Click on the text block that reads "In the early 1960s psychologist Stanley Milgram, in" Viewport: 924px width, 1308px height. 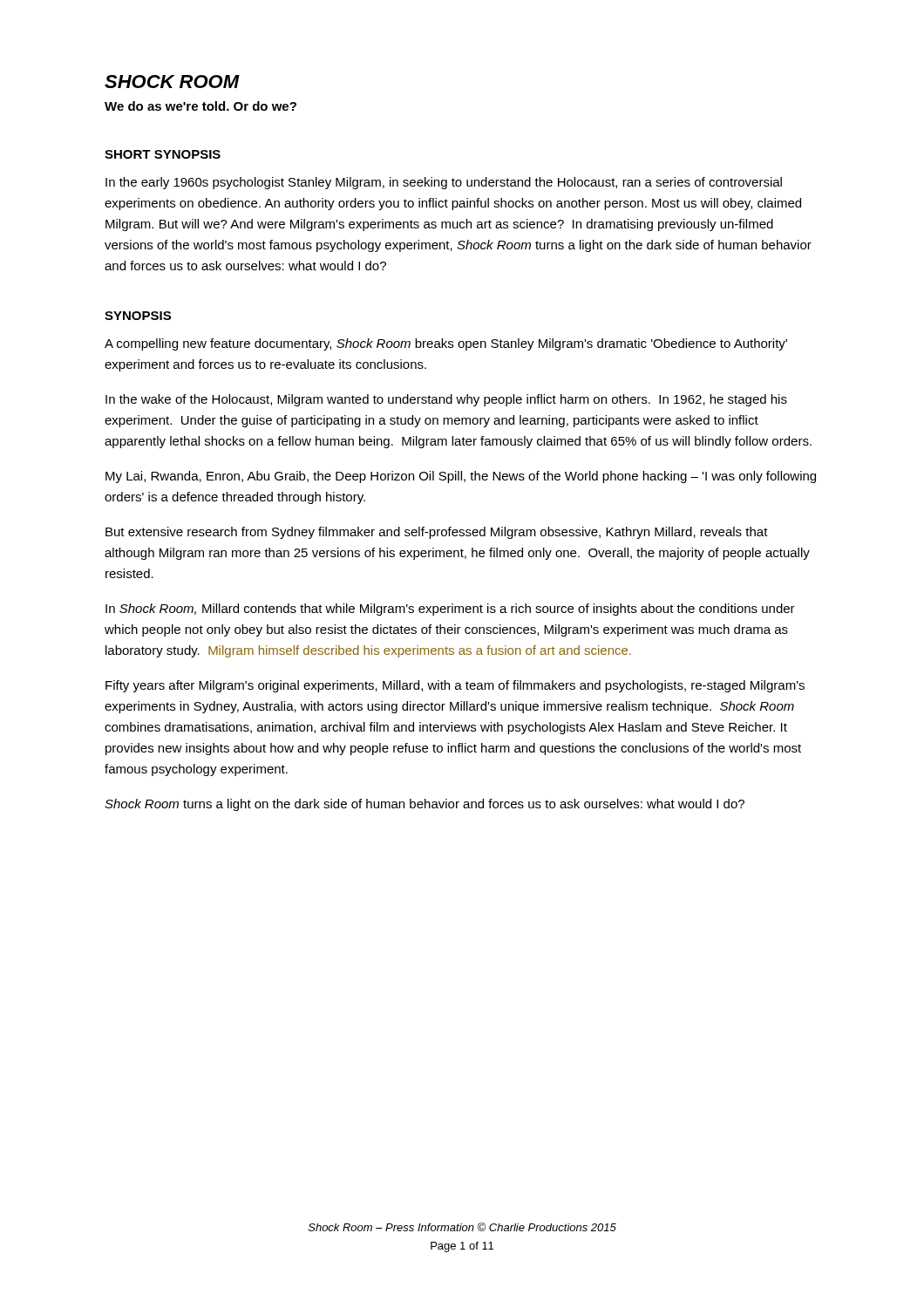458,223
